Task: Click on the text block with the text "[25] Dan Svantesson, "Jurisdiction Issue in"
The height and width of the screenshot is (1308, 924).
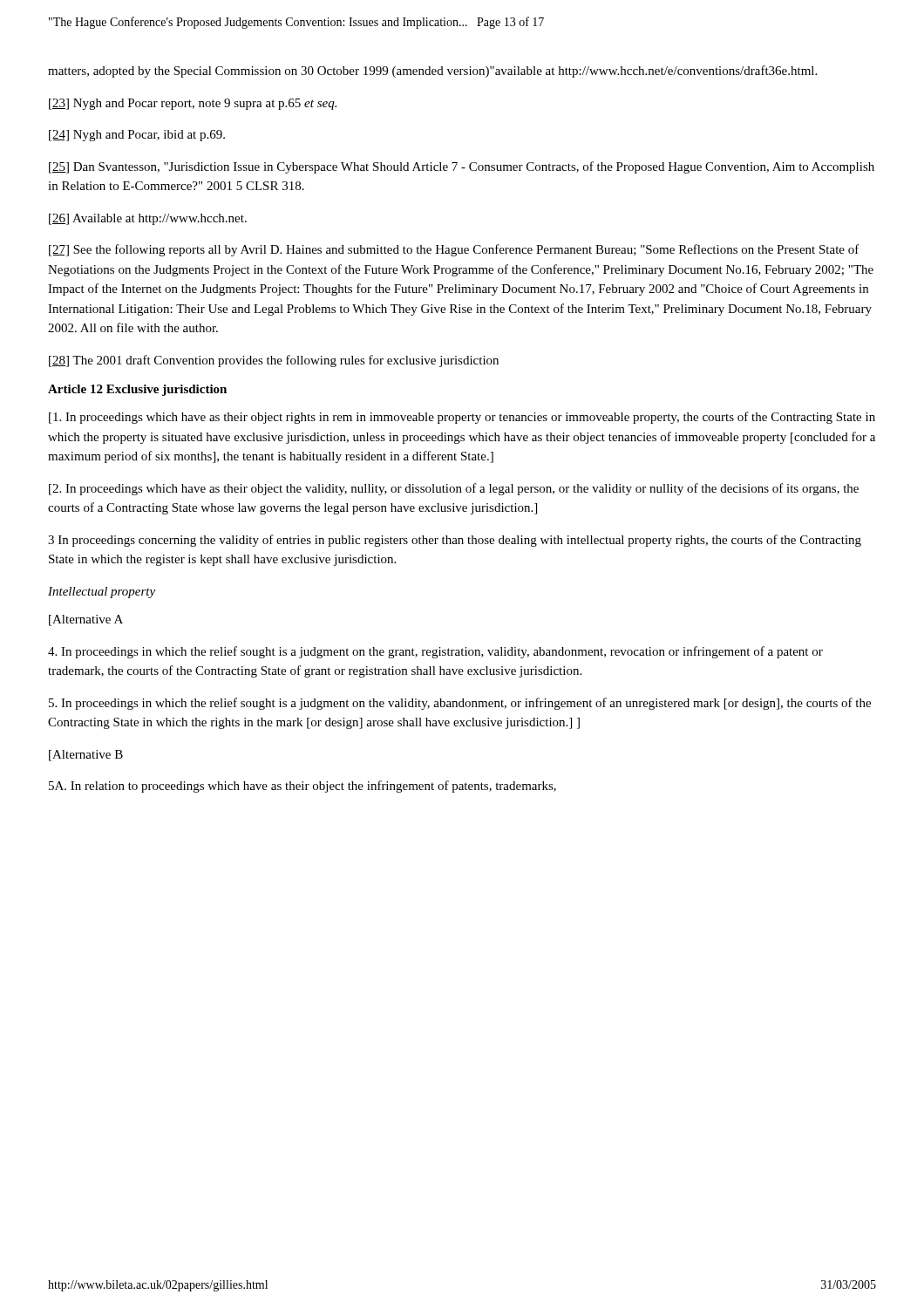Action: [461, 176]
